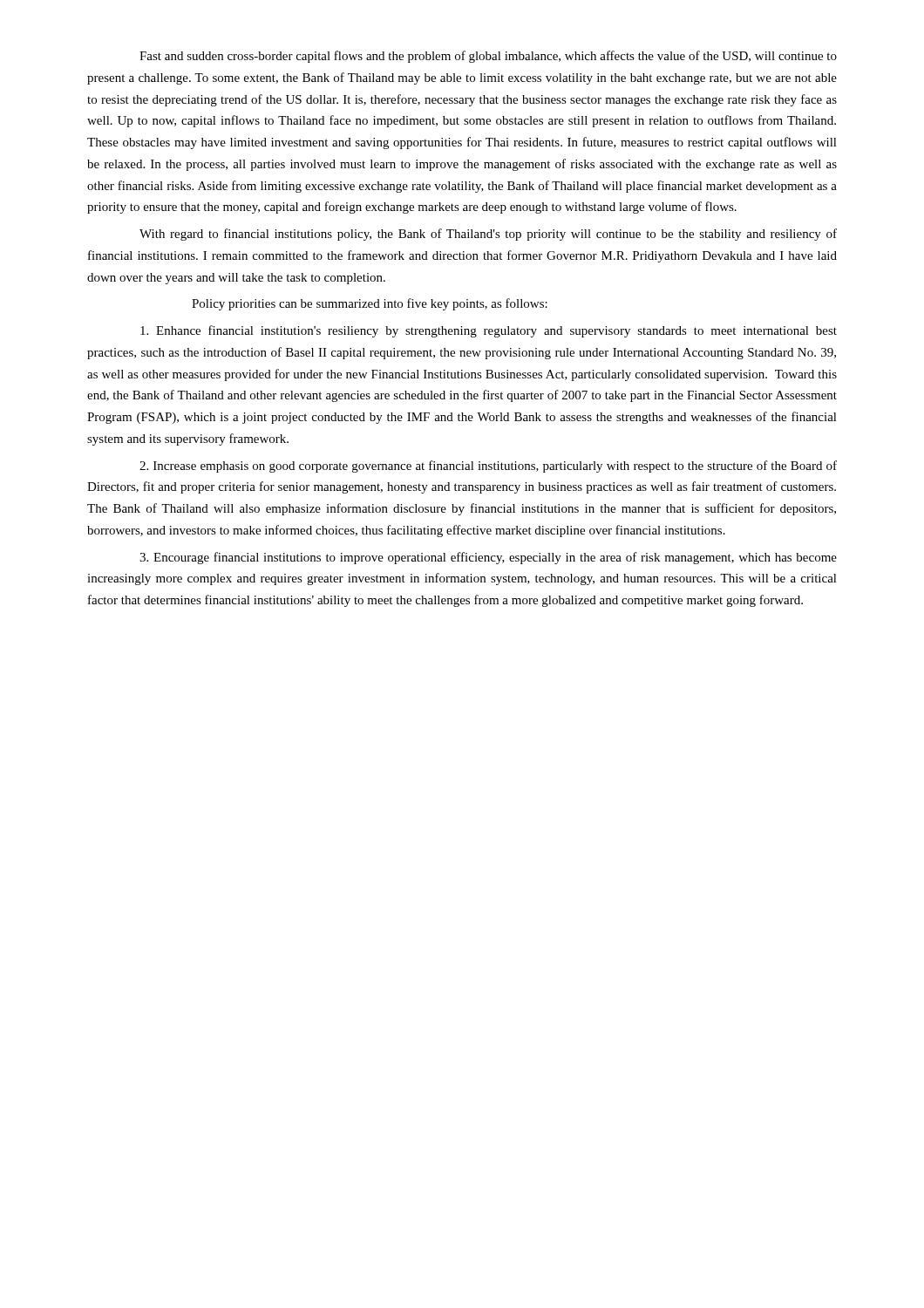Viewport: 924px width, 1308px height.
Task: Navigate to the region starting "Policy priorities can be summarized"
Action: pyautogui.click(x=462, y=304)
